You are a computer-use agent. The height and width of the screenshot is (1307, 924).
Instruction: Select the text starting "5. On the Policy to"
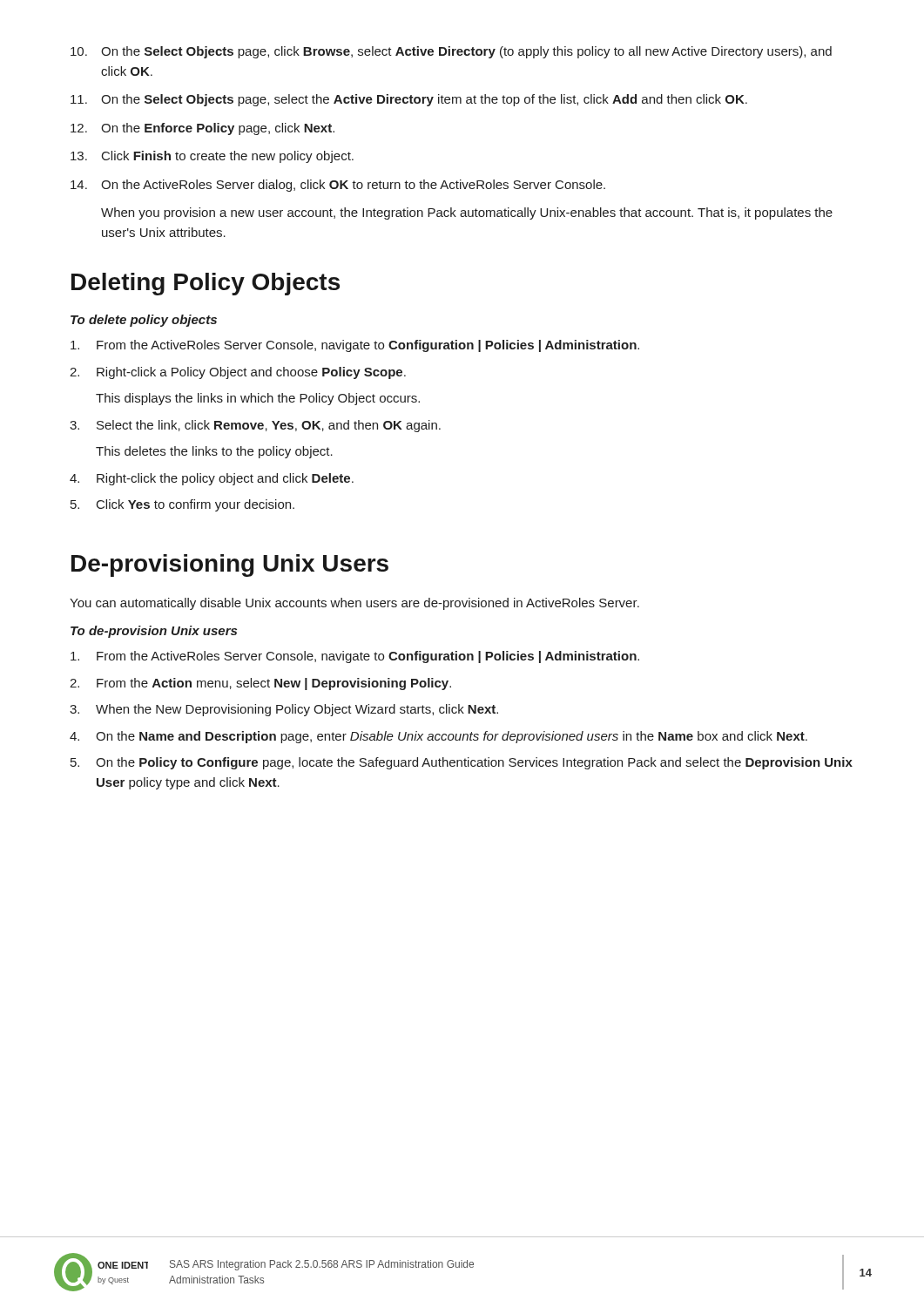(x=462, y=772)
